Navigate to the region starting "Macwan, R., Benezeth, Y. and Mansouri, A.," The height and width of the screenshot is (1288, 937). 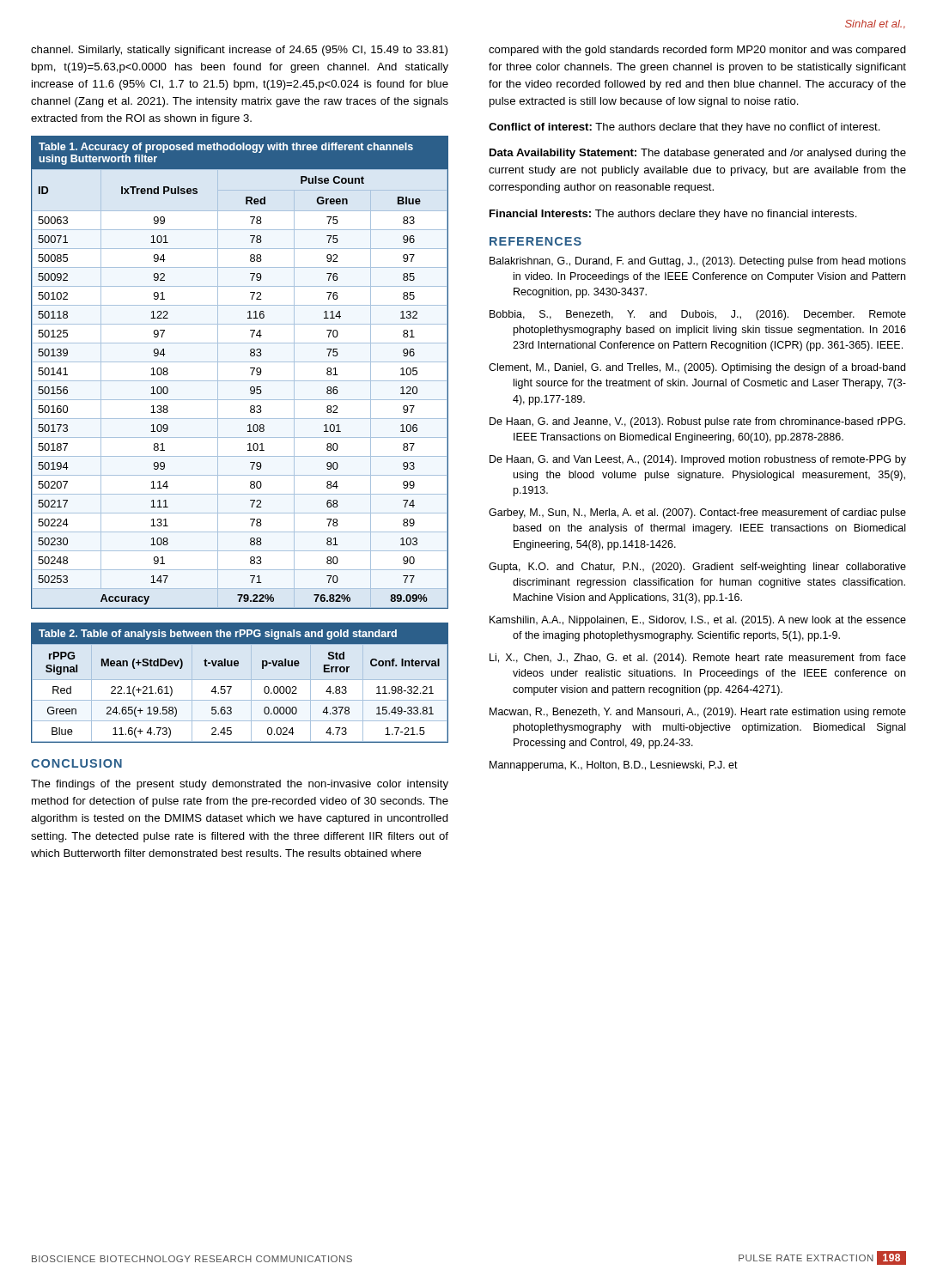pos(697,727)
